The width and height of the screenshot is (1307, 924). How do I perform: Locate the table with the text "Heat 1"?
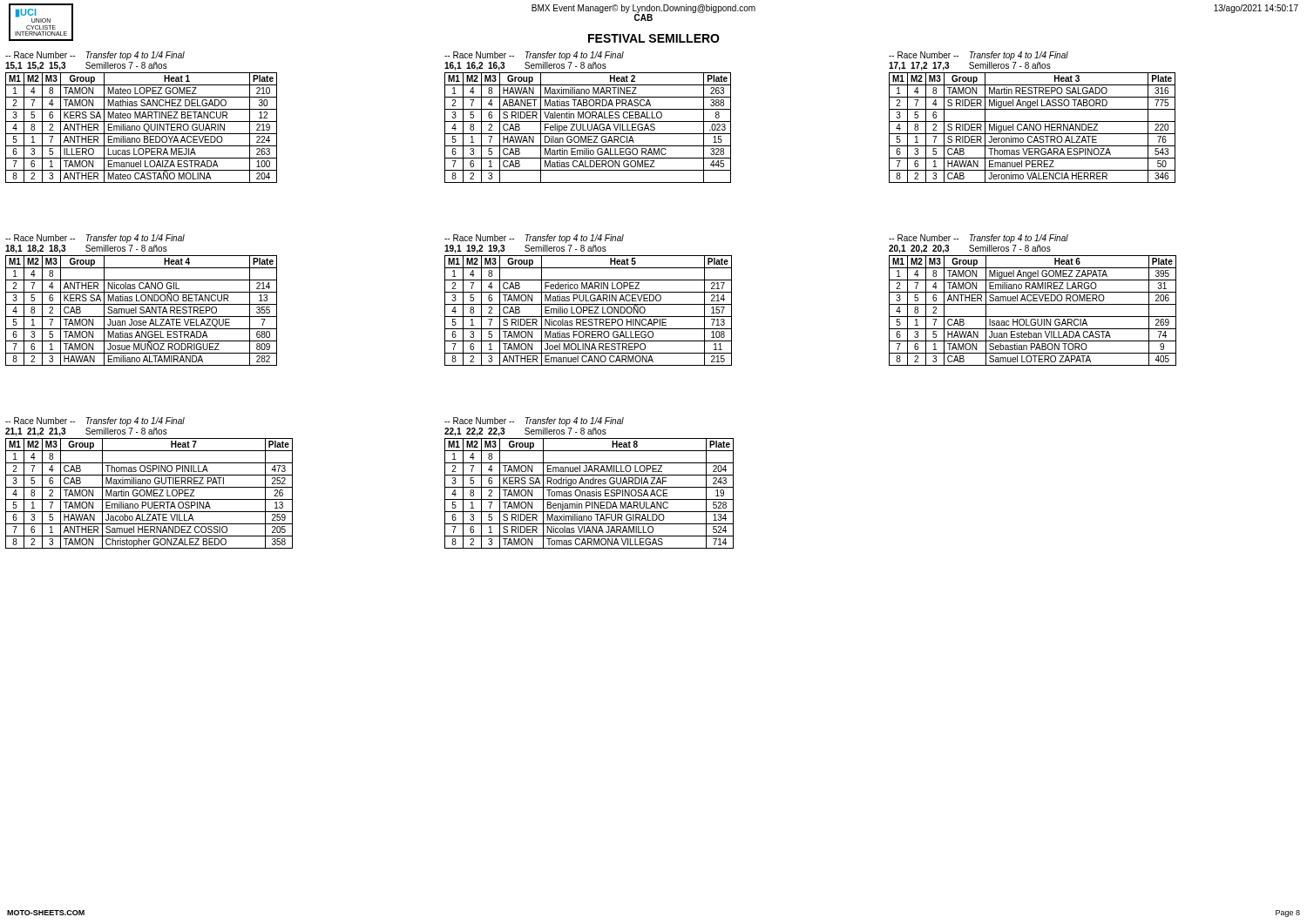pyautogui.click(x=141, y=117)
